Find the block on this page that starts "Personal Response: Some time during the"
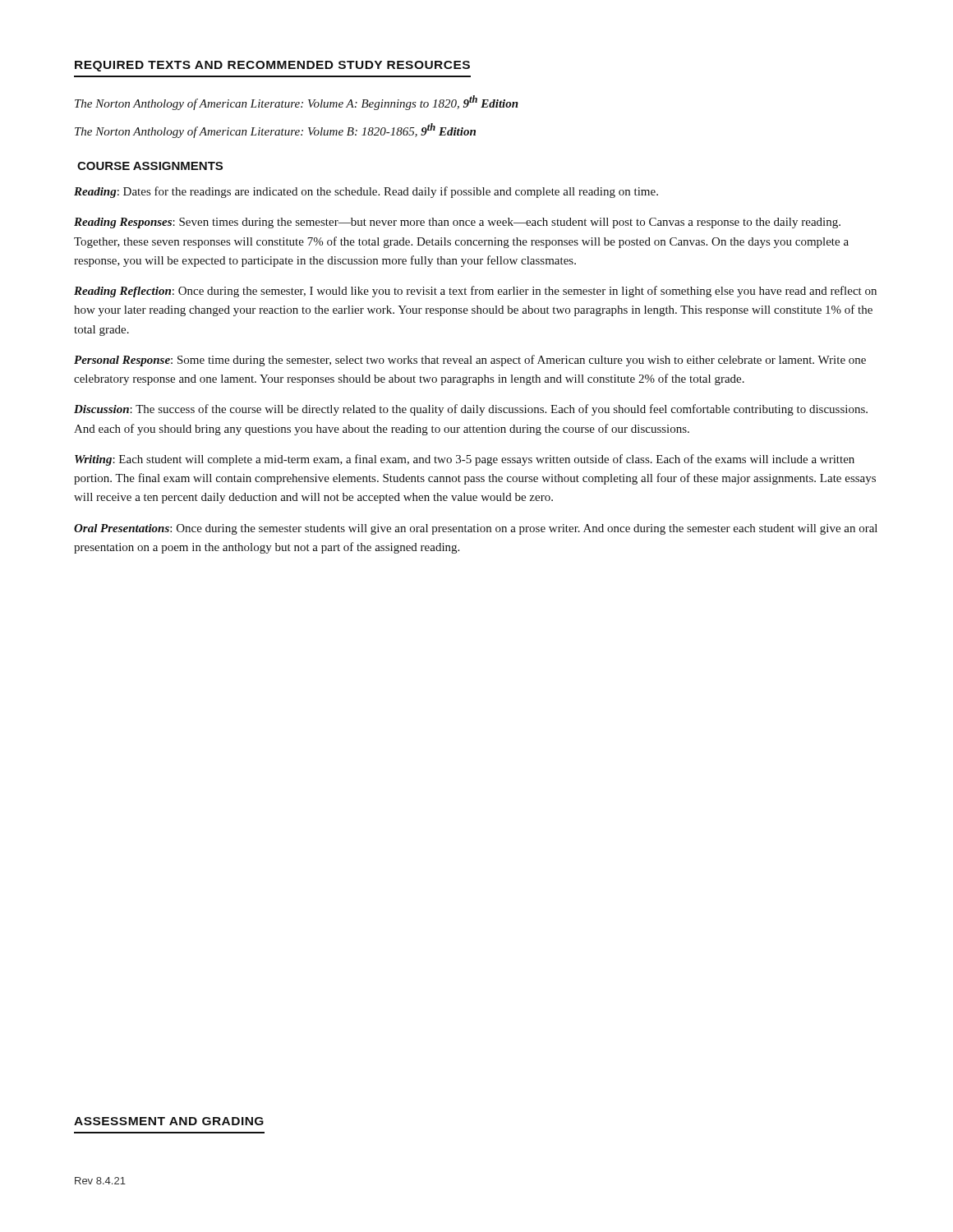The width and height of the screenshot is (953, 1232). coord(470,369)
